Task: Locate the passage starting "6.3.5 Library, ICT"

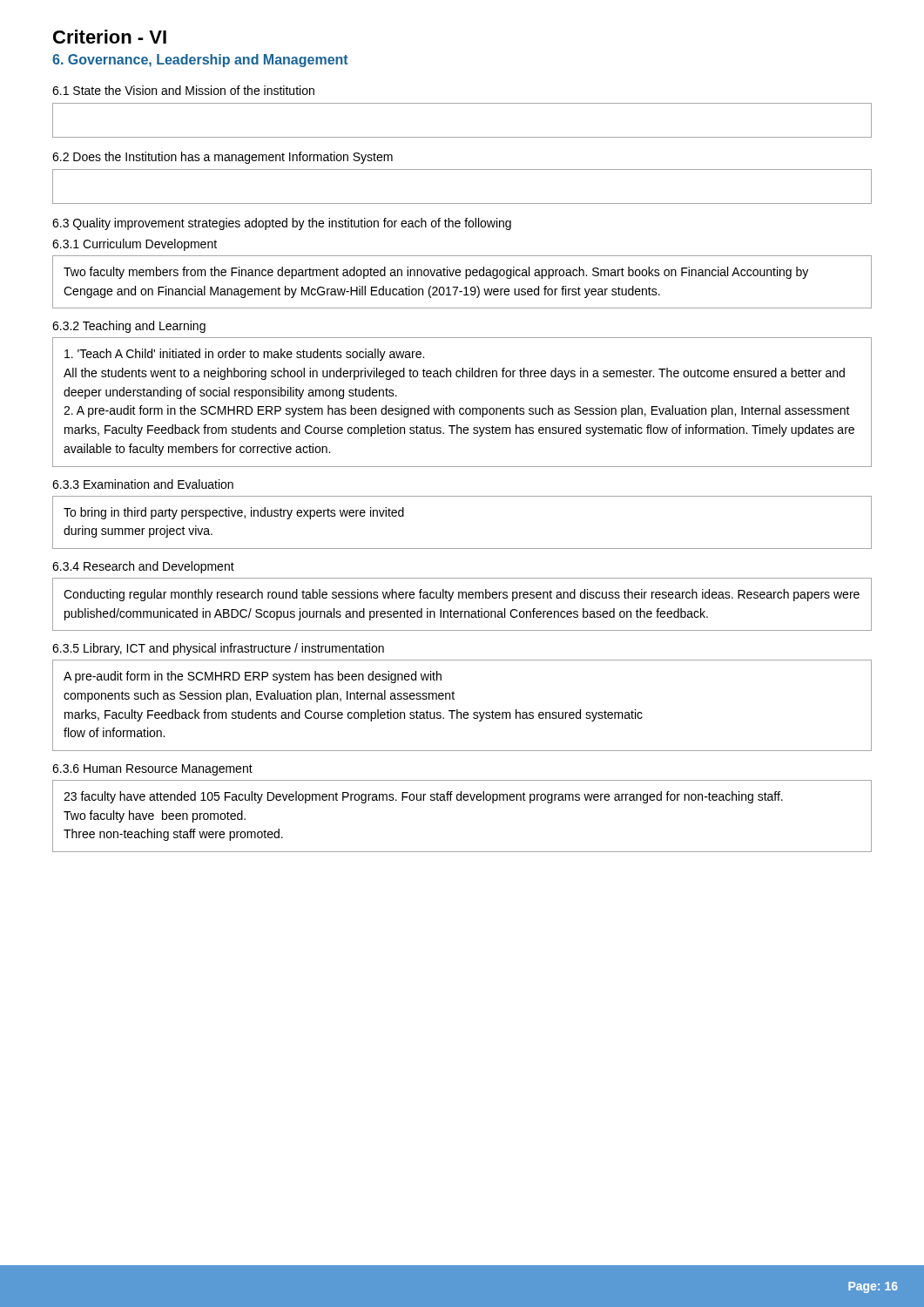Action: (218, 648)
